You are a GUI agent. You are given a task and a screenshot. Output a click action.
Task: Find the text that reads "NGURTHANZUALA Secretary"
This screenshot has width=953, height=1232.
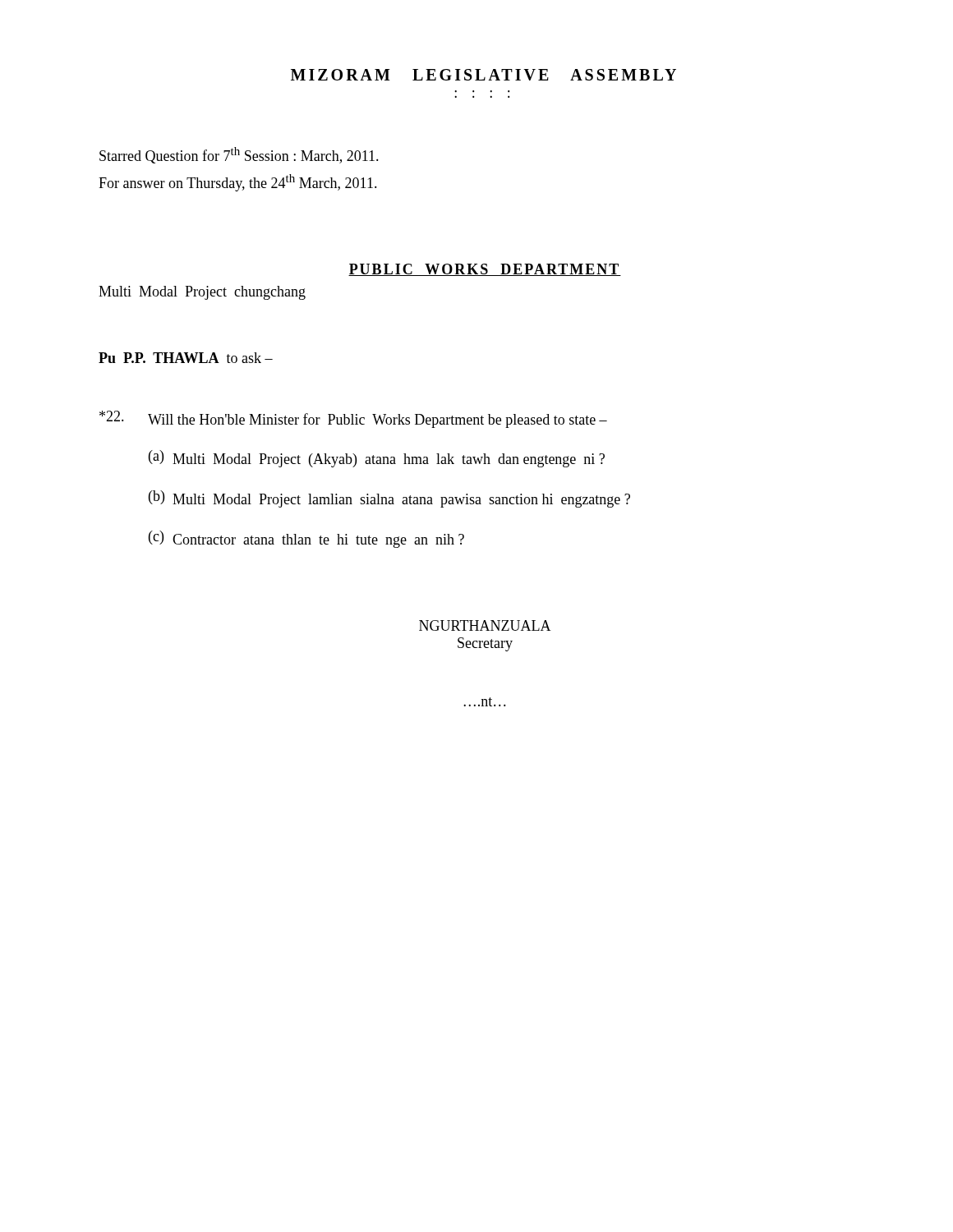tap(485, 634)
